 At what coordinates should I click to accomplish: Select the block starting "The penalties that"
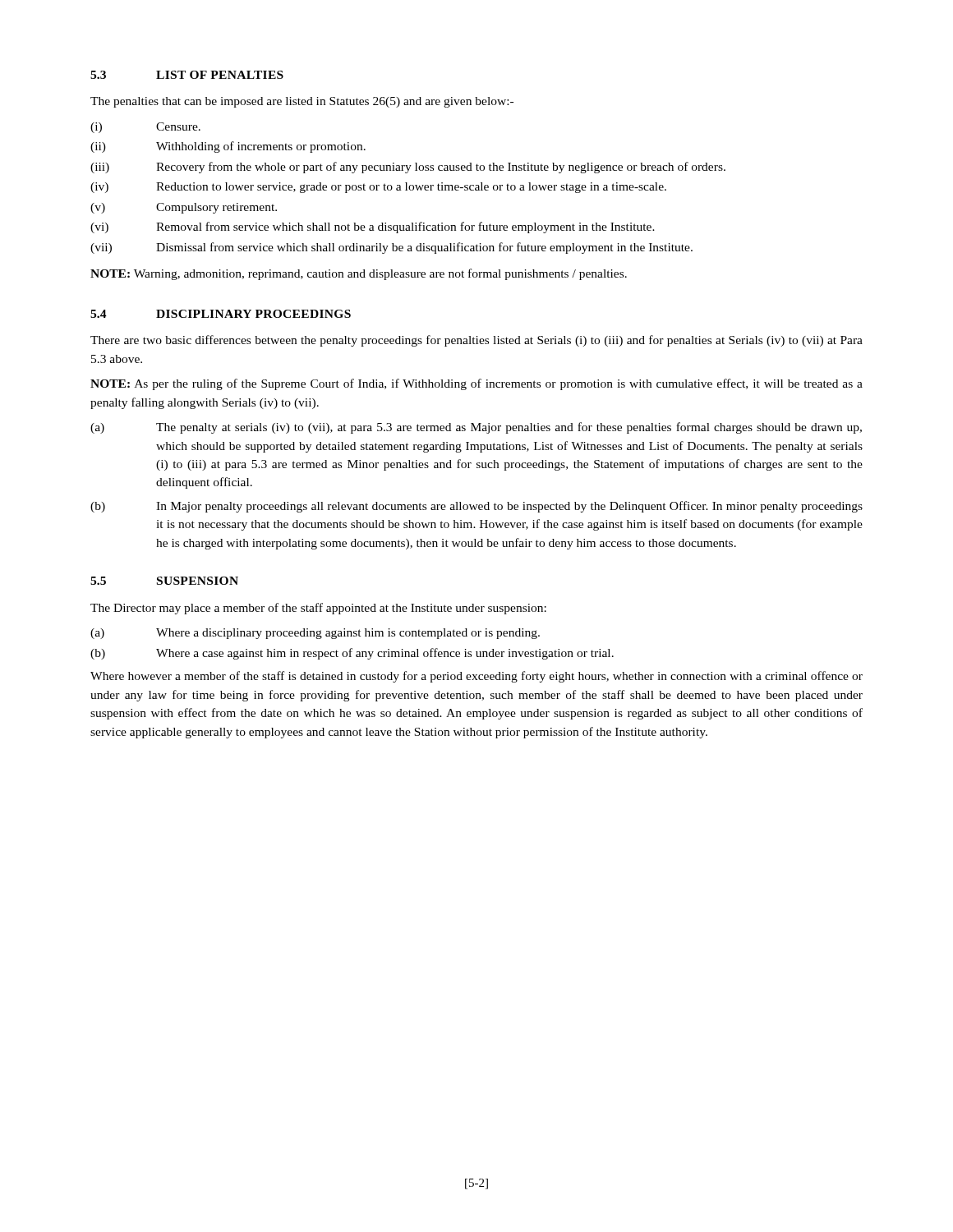(x=302, y=101)
